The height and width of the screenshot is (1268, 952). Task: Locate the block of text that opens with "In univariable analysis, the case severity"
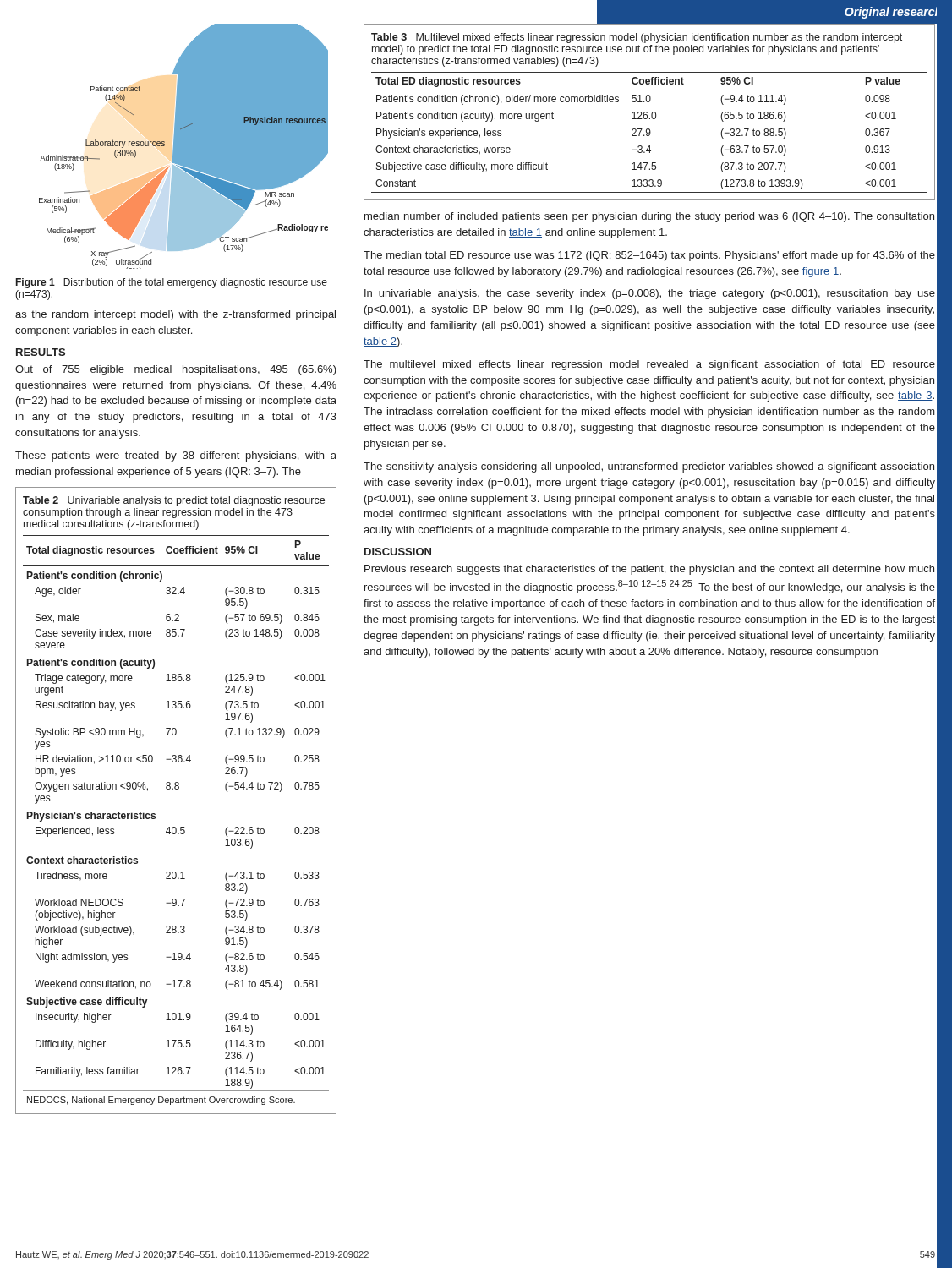[x=649, y=317]
